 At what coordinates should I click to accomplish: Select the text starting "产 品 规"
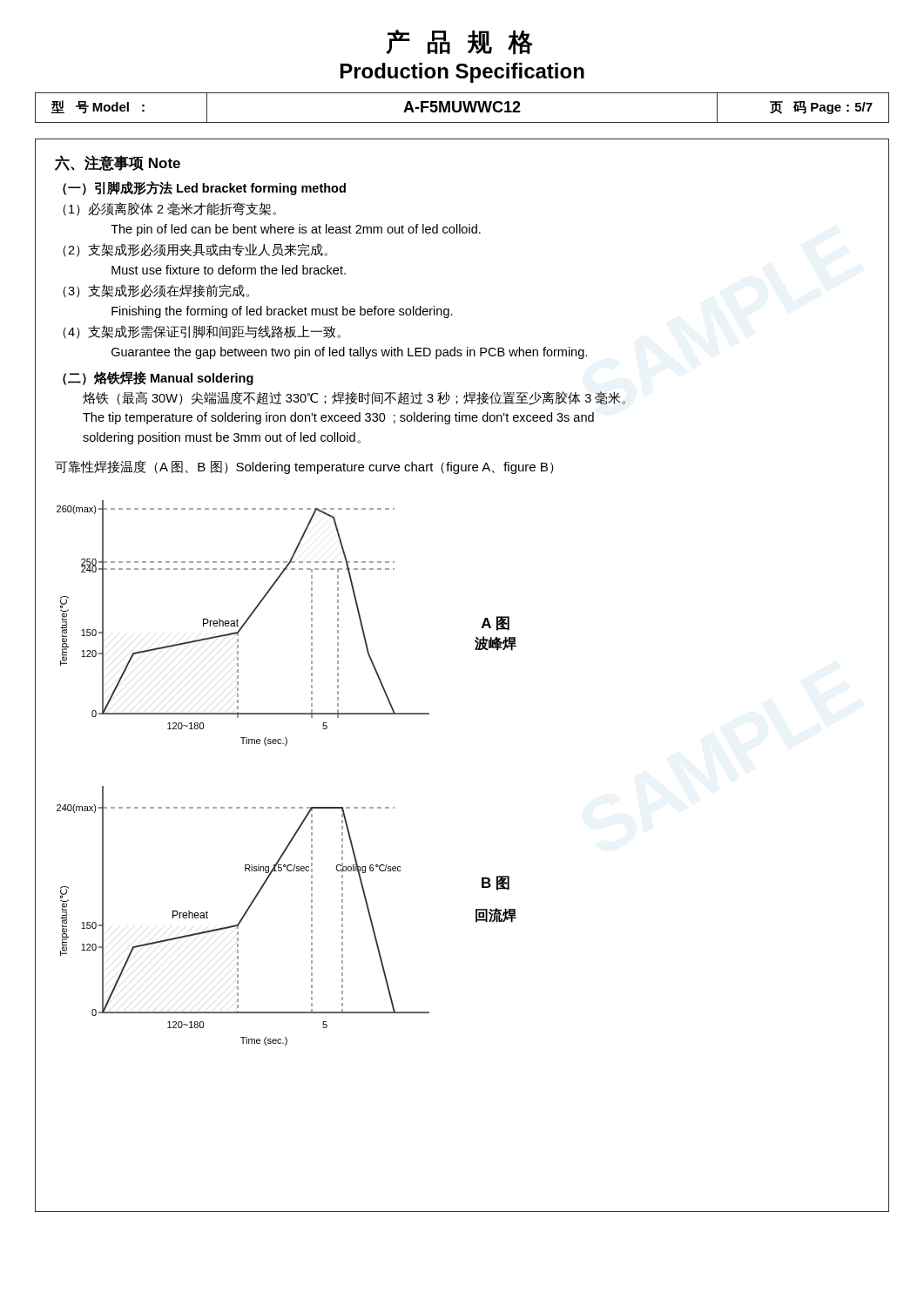[462, 55]
